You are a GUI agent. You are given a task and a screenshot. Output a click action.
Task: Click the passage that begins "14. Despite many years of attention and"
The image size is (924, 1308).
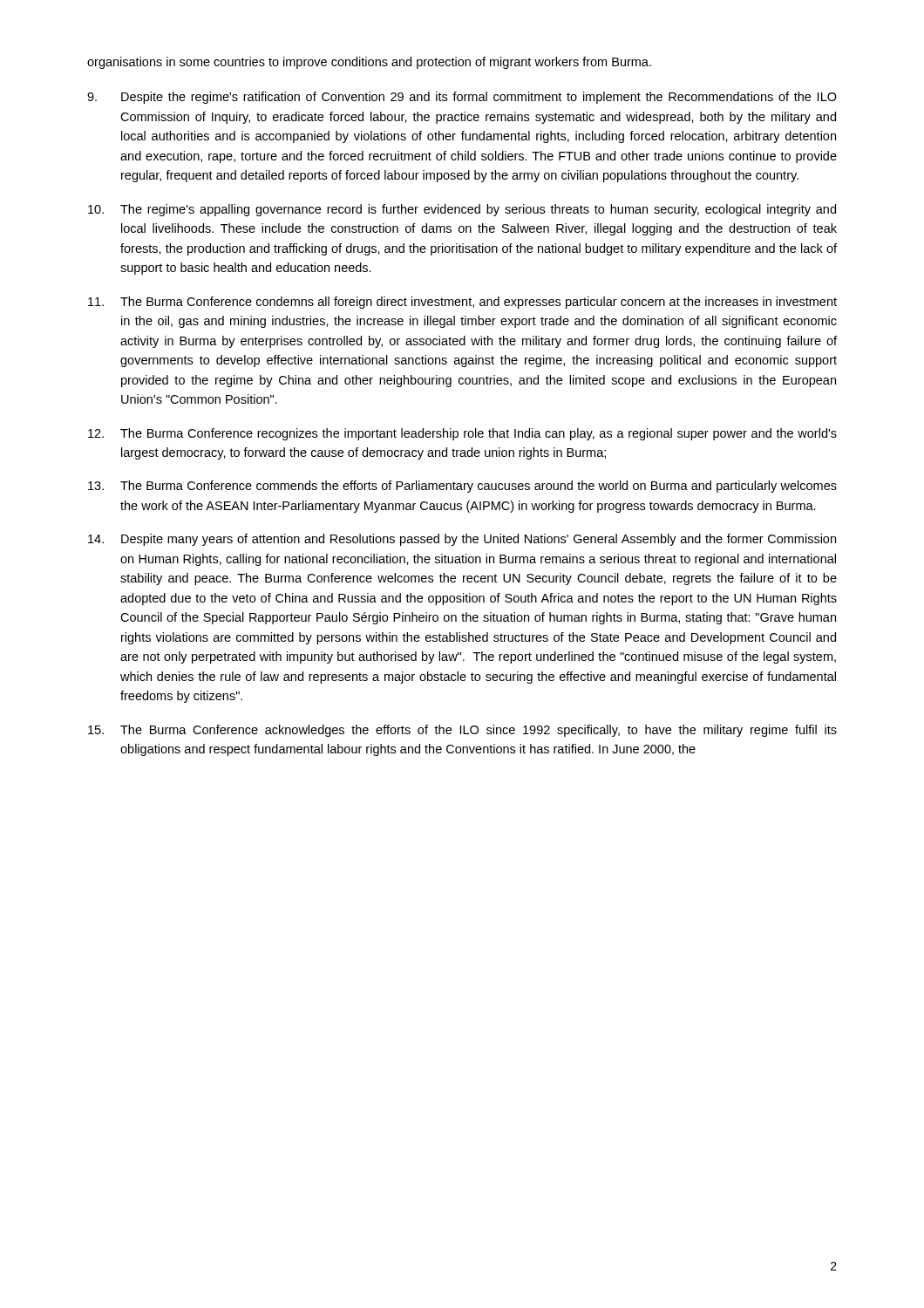click(462, 618)
